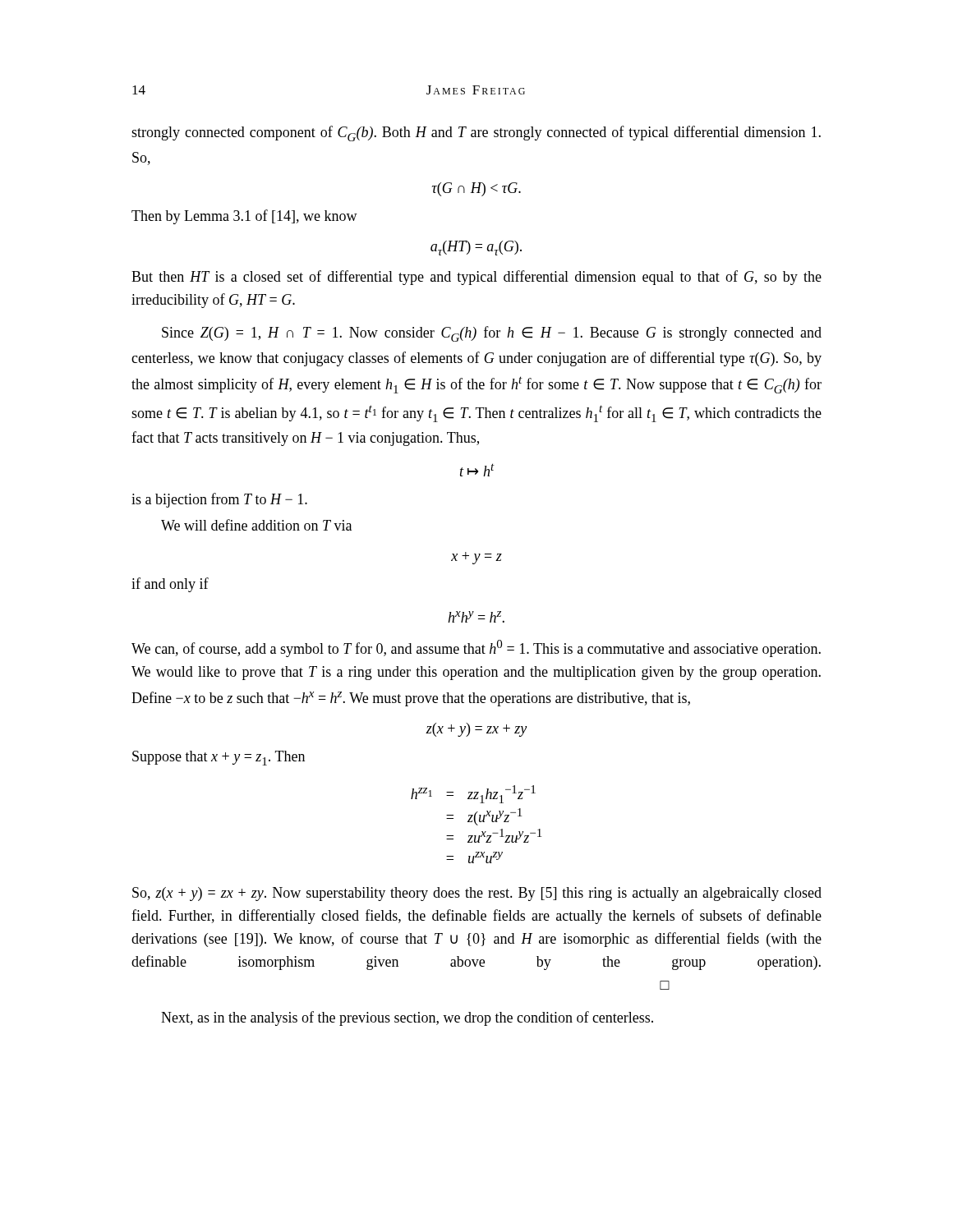This screenshot has height=1232, width=953.
Task: Where is the passage that starts "We can, of course, add a"?
Action: tap(476, 672)
